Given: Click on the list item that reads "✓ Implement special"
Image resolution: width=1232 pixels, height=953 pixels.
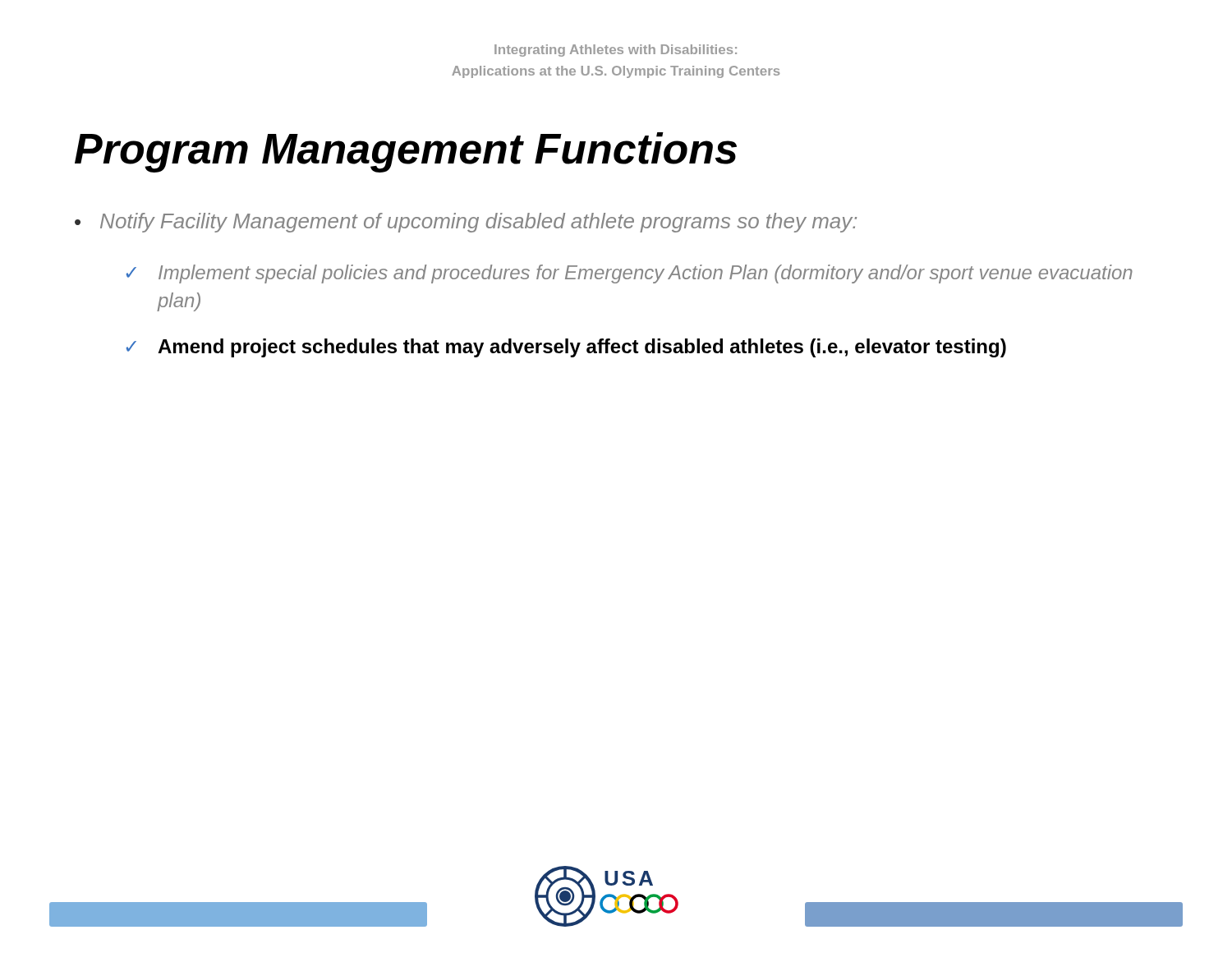Looking at the screenshot, I should click(x=641, y=287).
